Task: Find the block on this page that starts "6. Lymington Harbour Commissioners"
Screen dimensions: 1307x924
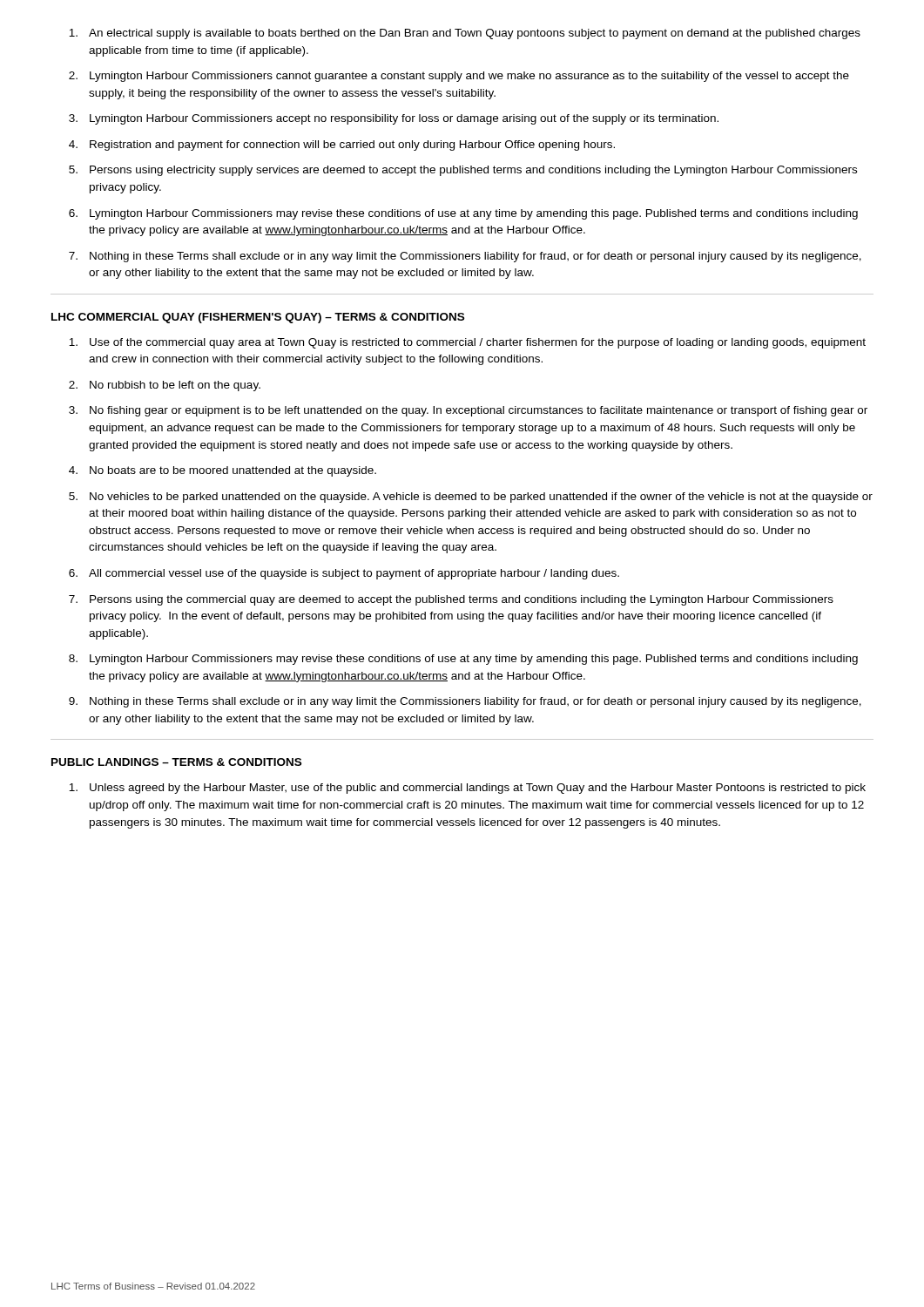Action: click(462, 221)
